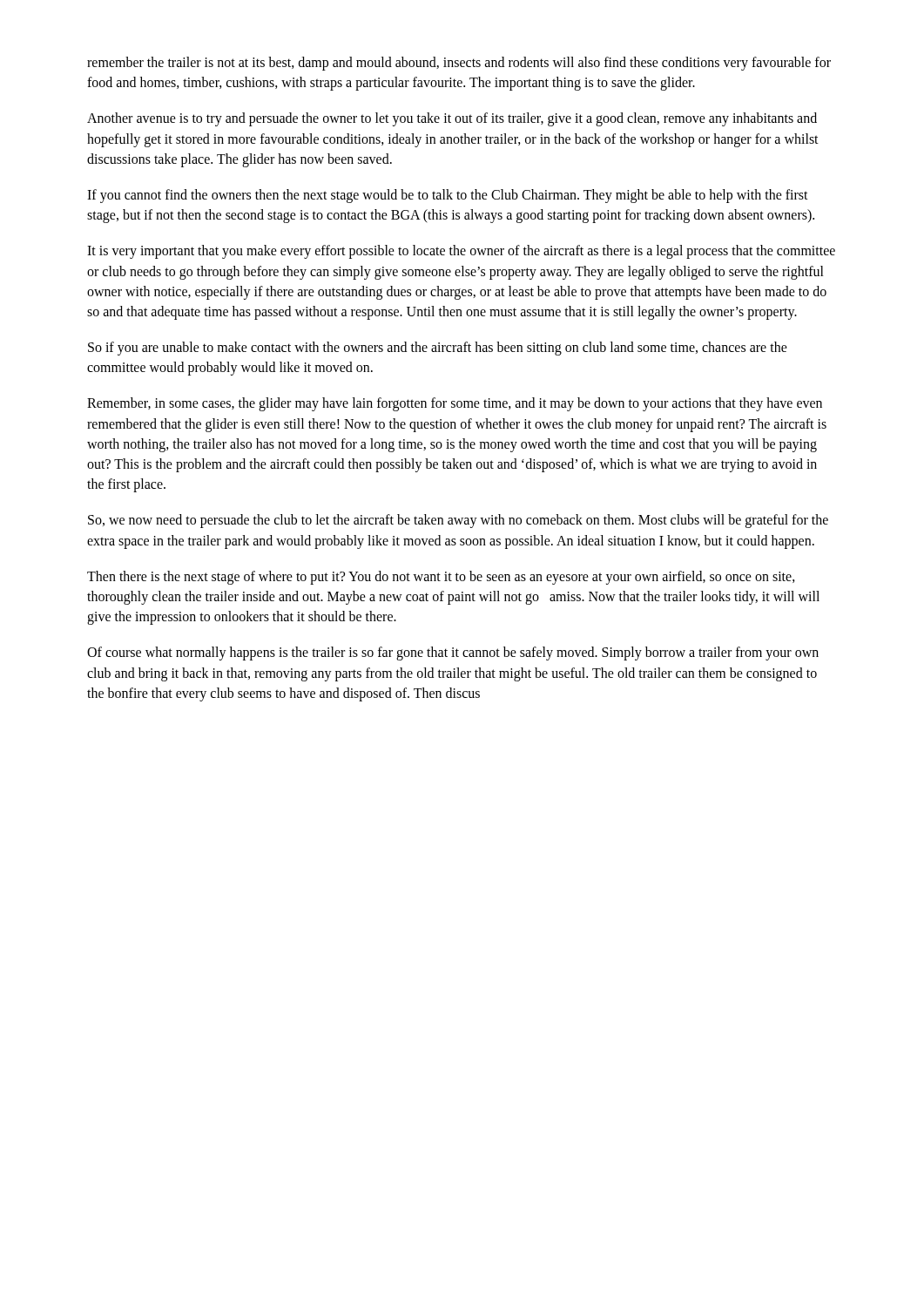
Task: Locate the element starting "Of course what normally happens is"
Action: (453, 673)
